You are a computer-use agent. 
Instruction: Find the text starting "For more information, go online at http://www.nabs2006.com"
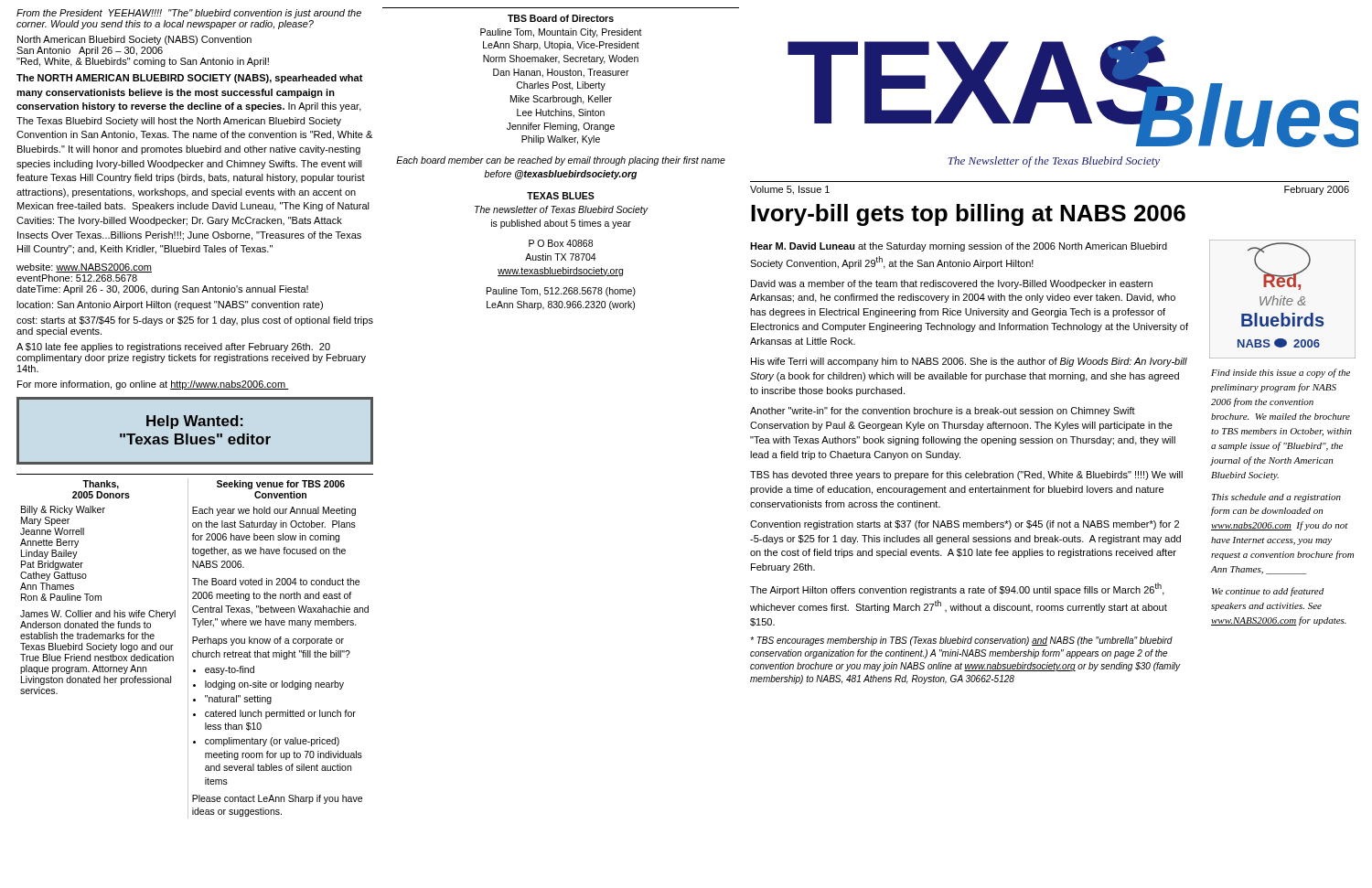[152, 384]
